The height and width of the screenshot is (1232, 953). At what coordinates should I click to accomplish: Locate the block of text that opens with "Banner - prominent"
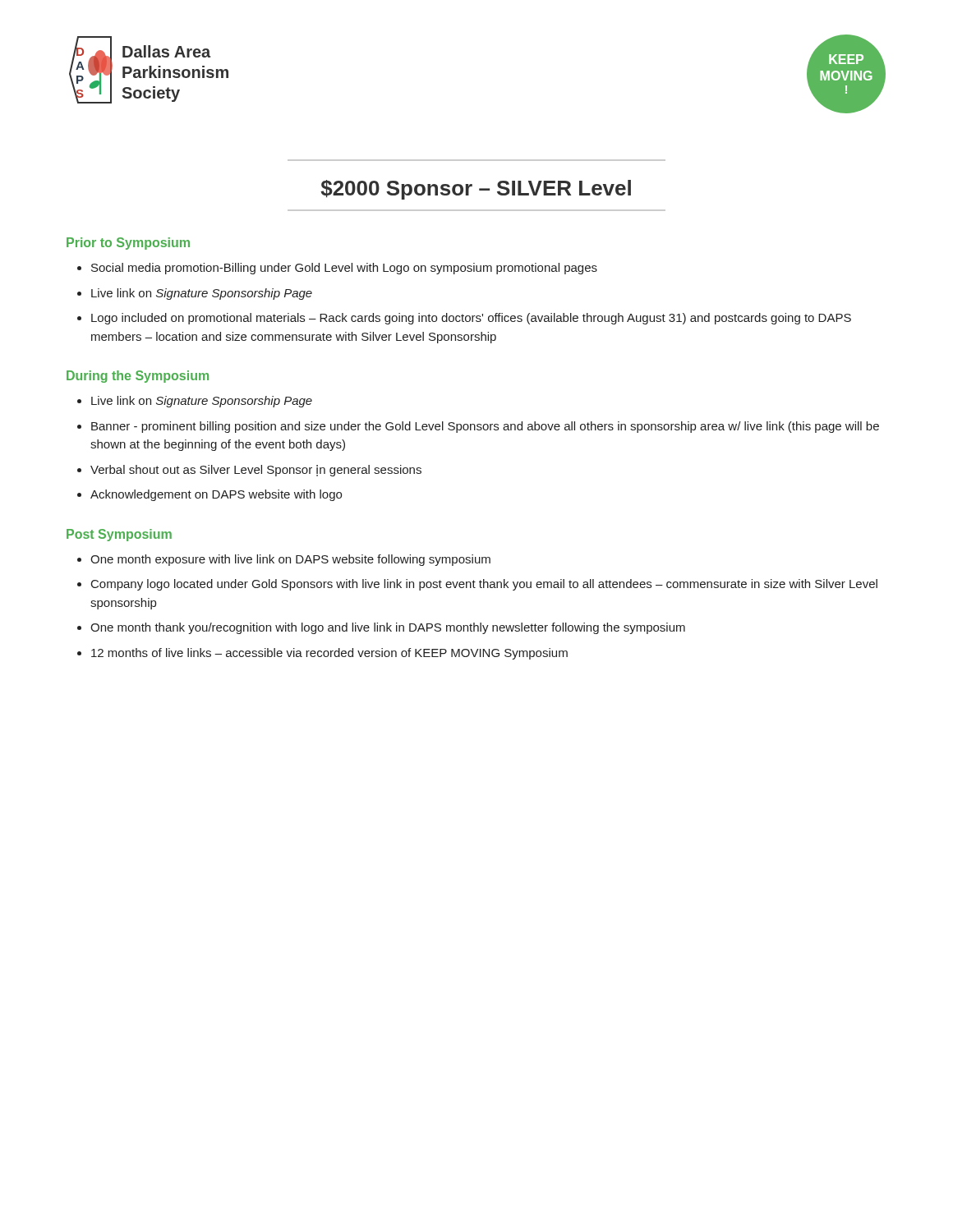point(476,435)
